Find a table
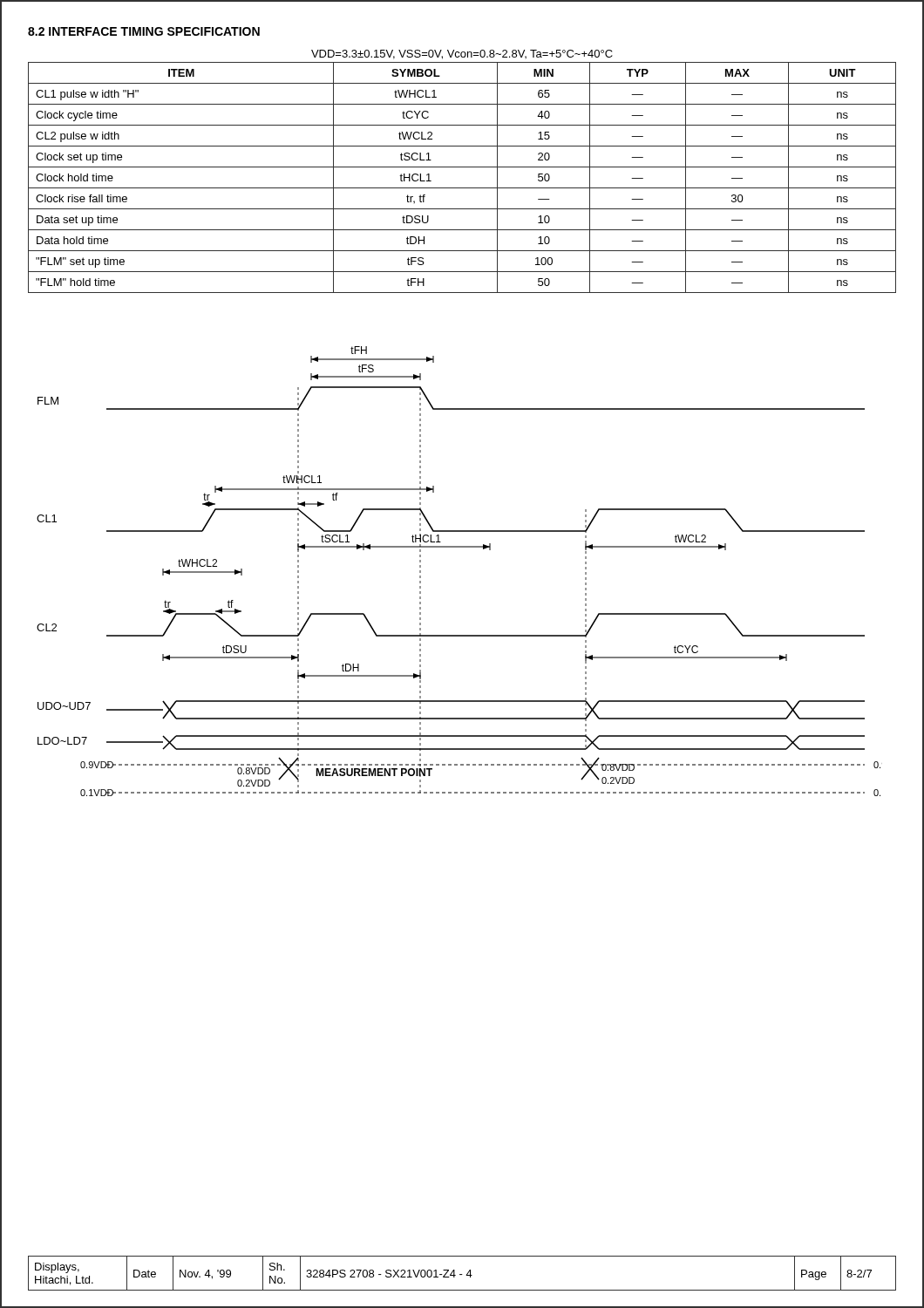This screenshot has width=924, height=1308. pos(462,170)
